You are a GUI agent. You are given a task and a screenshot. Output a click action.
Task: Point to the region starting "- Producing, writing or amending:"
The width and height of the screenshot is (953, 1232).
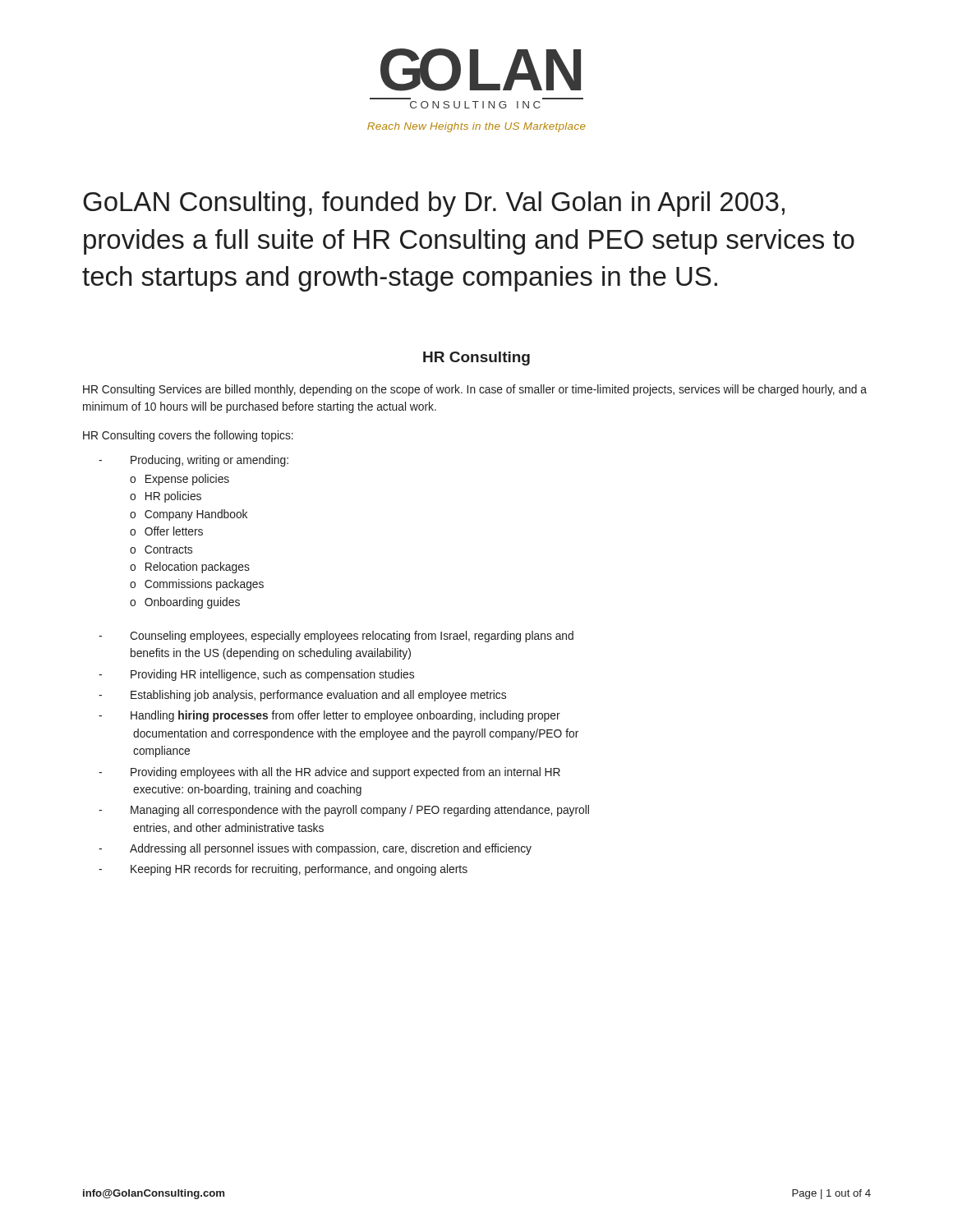(x=193, y=461)
